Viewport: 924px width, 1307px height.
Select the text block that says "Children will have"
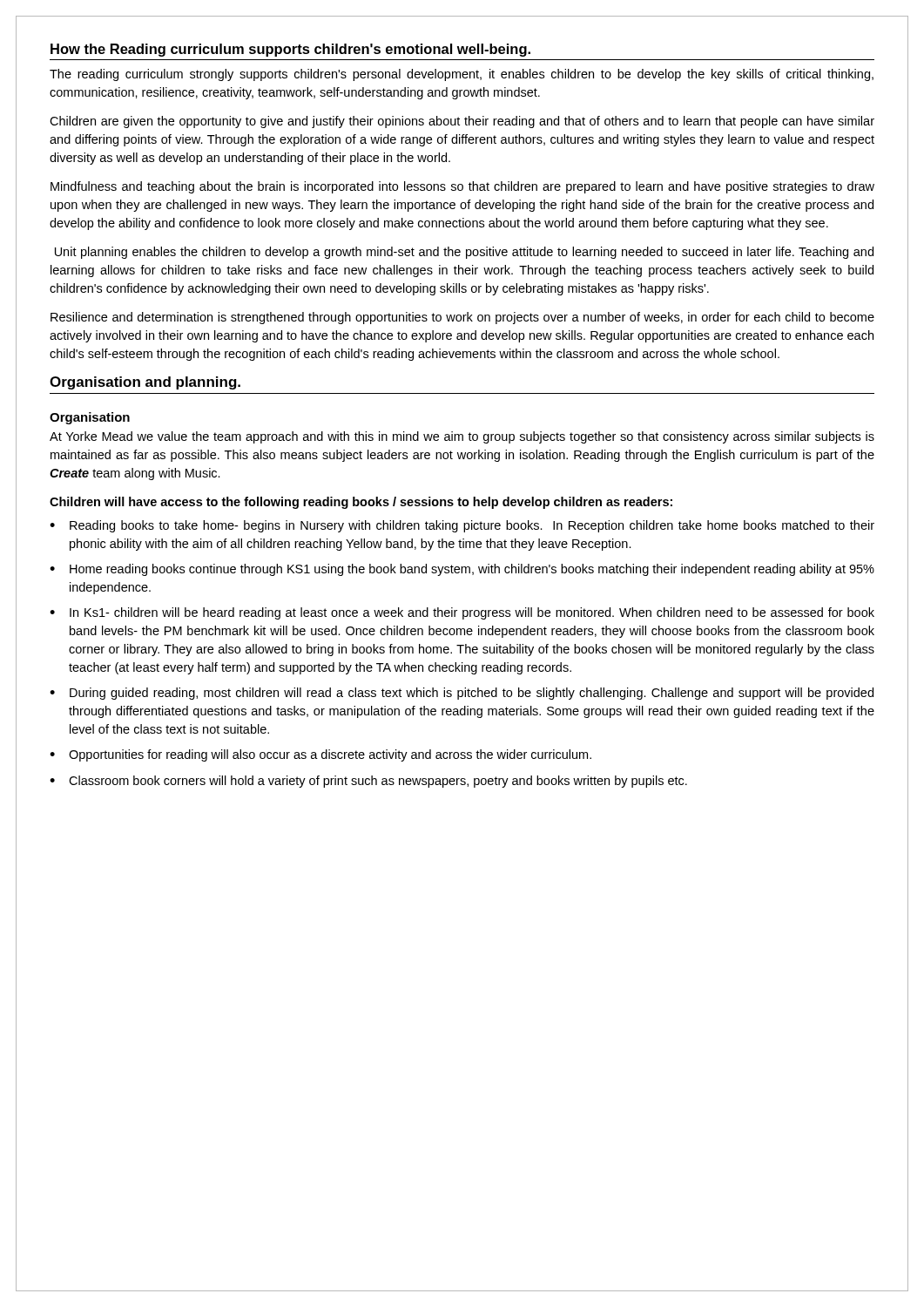[x=462, y=503]
